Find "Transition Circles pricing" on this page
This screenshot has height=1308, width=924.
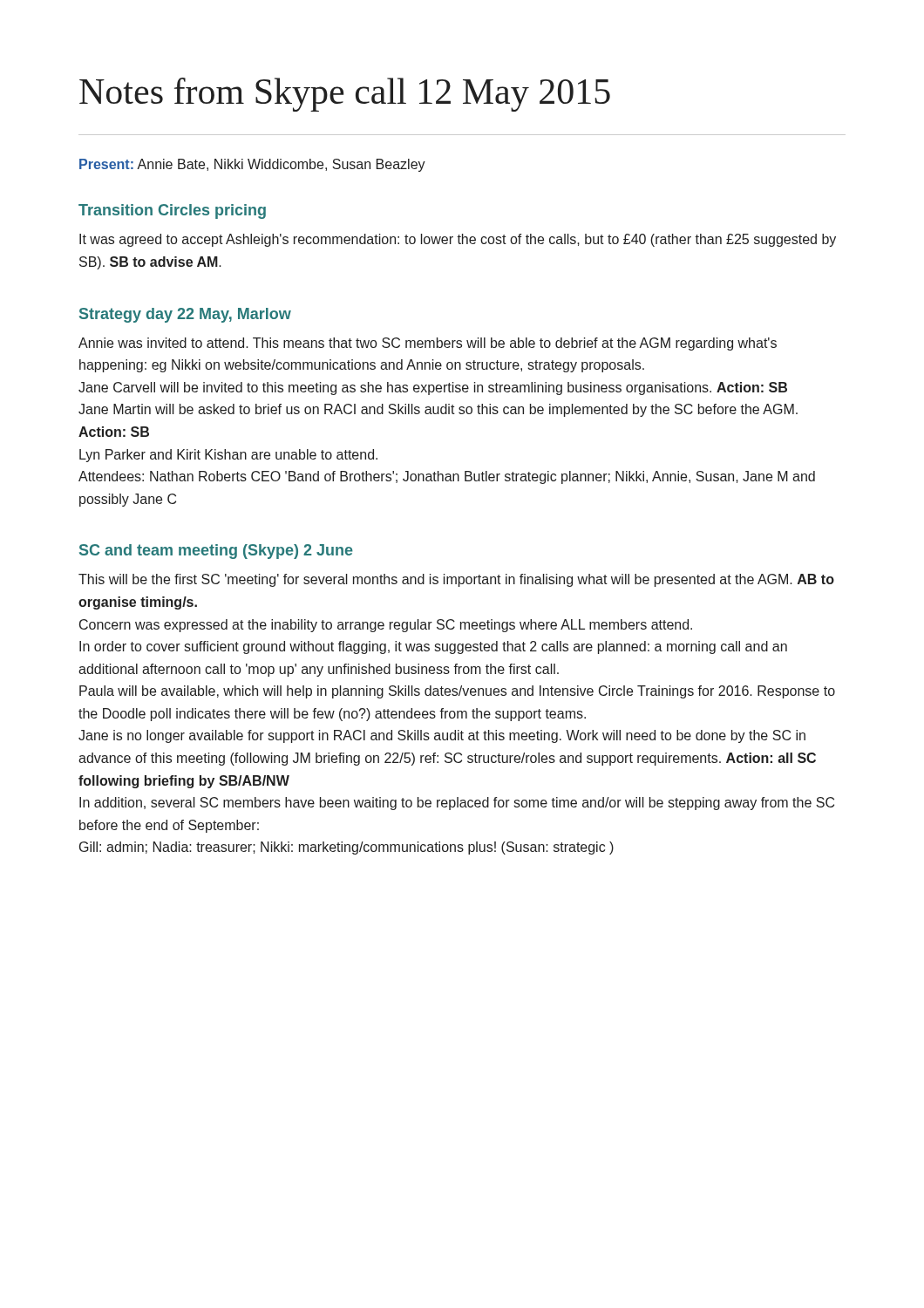point(172,211)
